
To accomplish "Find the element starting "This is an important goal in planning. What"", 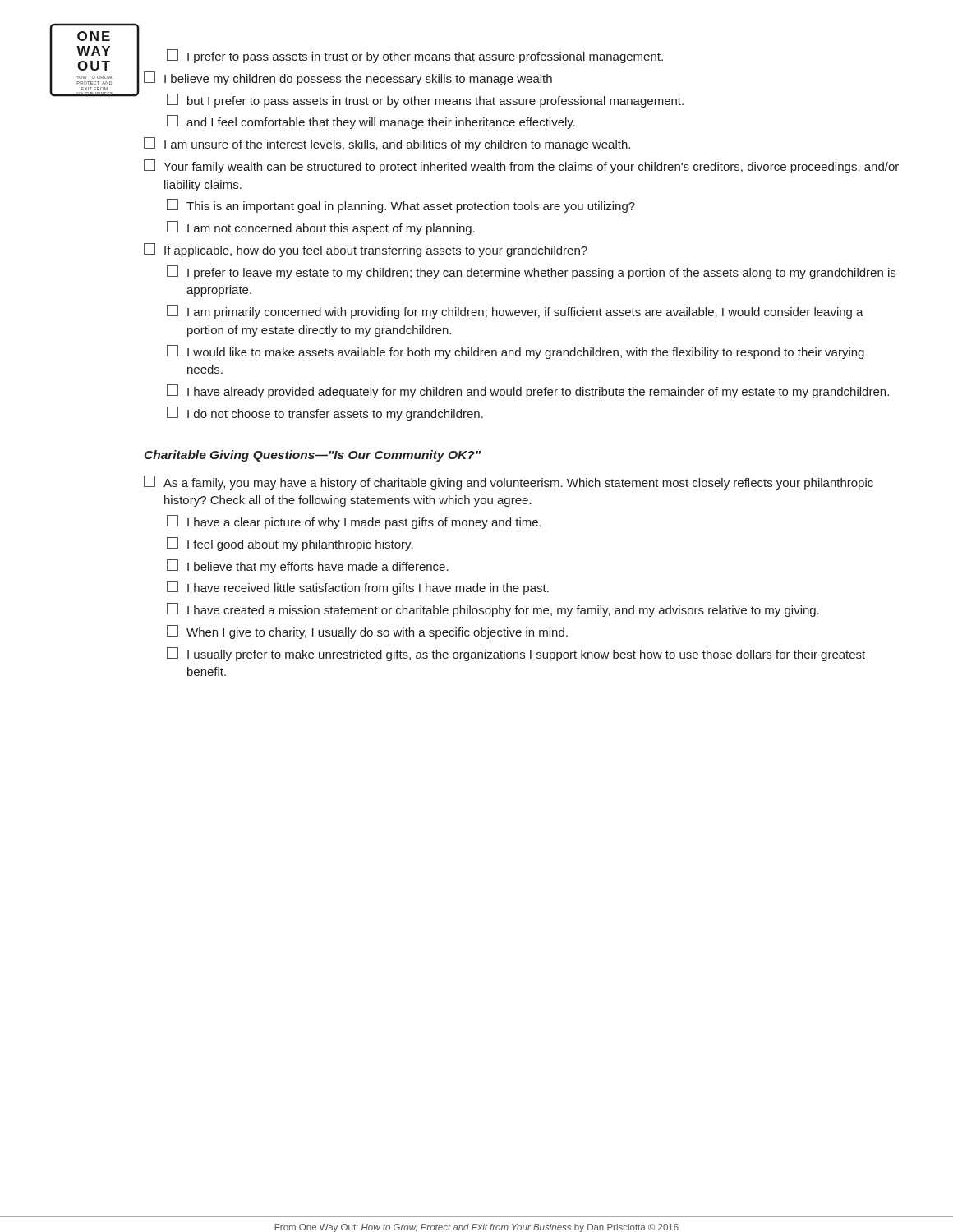I will (x=535, y=206).
